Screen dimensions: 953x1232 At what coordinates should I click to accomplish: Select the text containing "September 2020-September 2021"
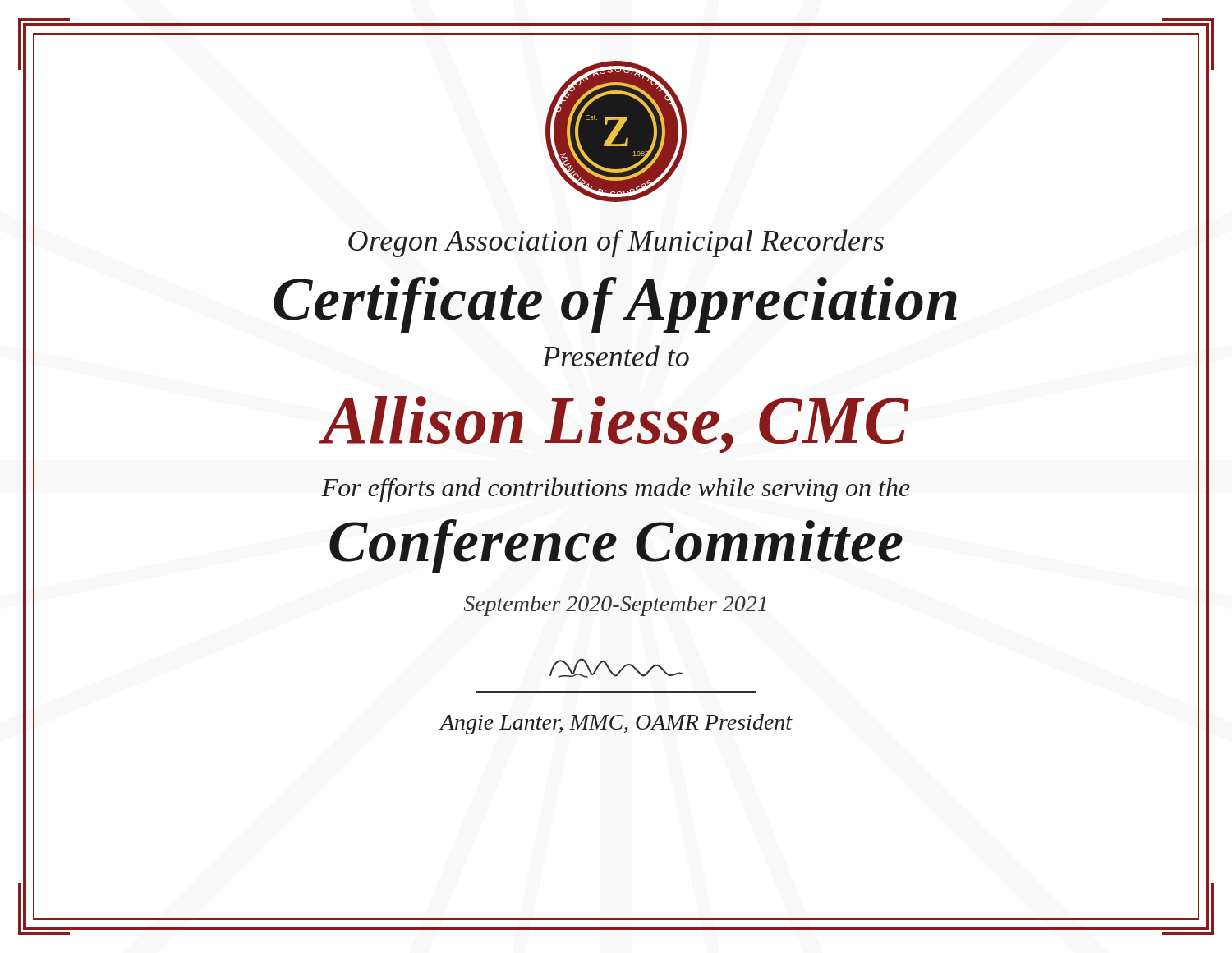[x=616, y=603]
